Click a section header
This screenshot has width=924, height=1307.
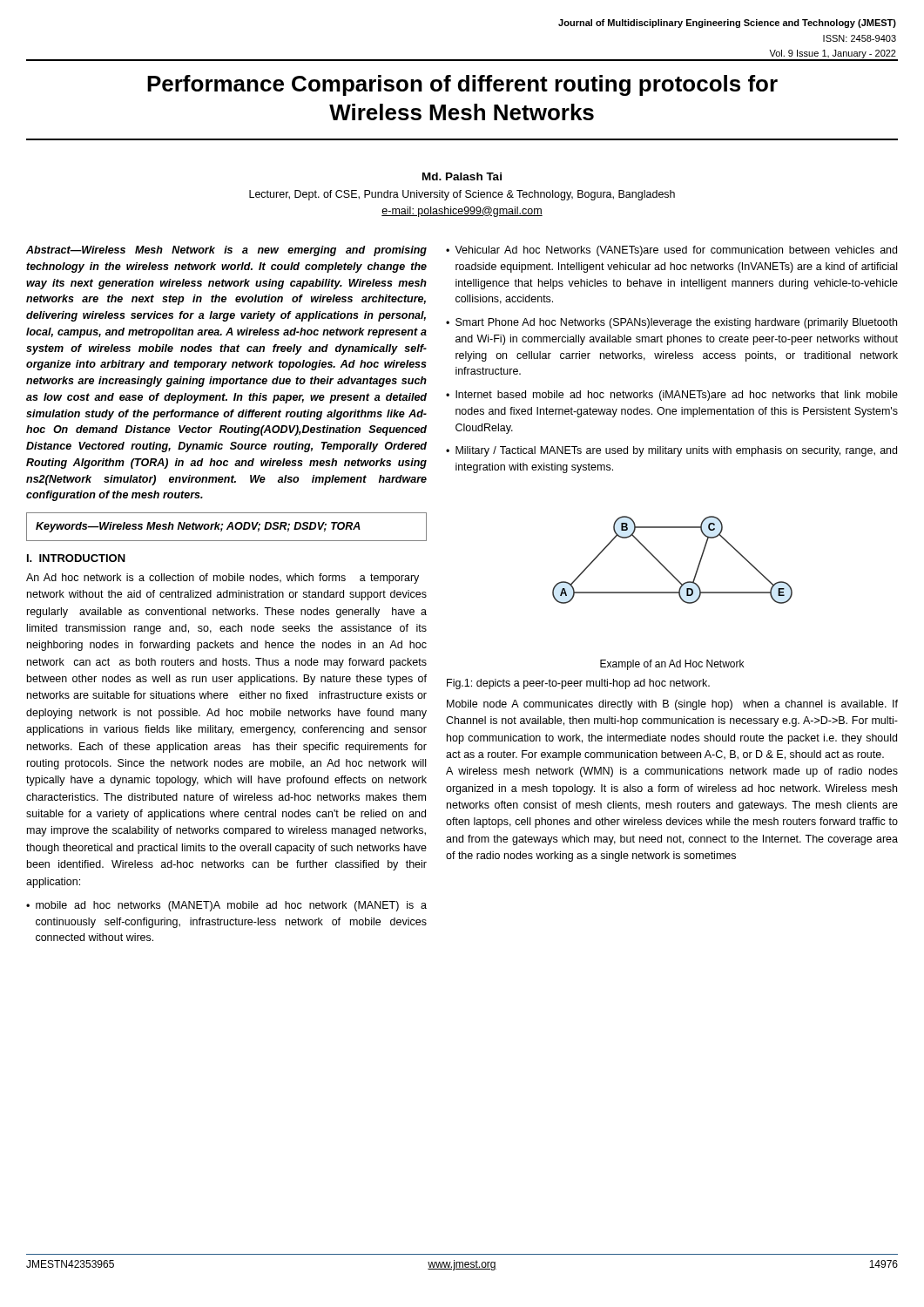click(x=76, y=558)
